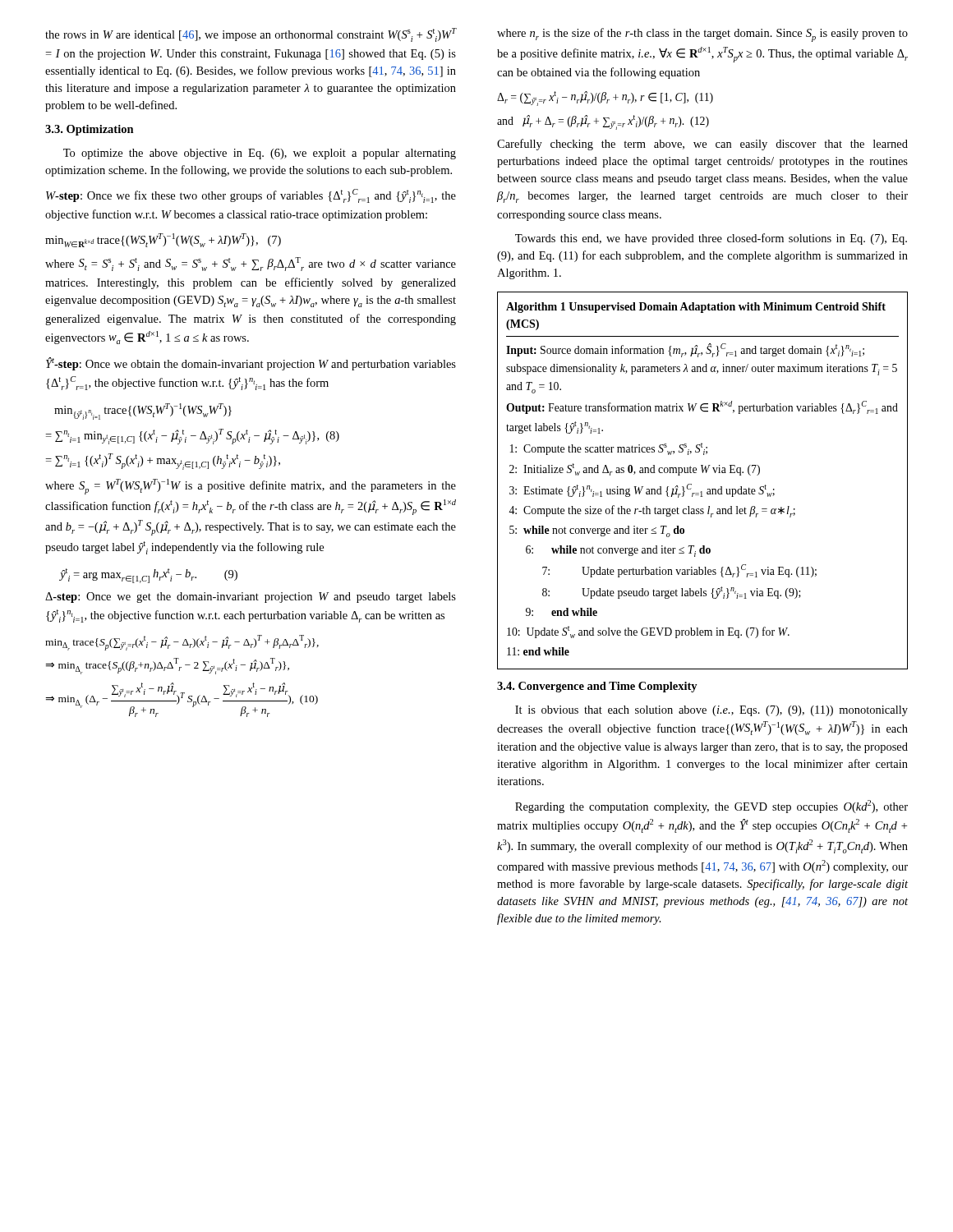Point to the region starting "3.3. Optimization"
This screenshot has height=1232, width=953.
(90, 130)
